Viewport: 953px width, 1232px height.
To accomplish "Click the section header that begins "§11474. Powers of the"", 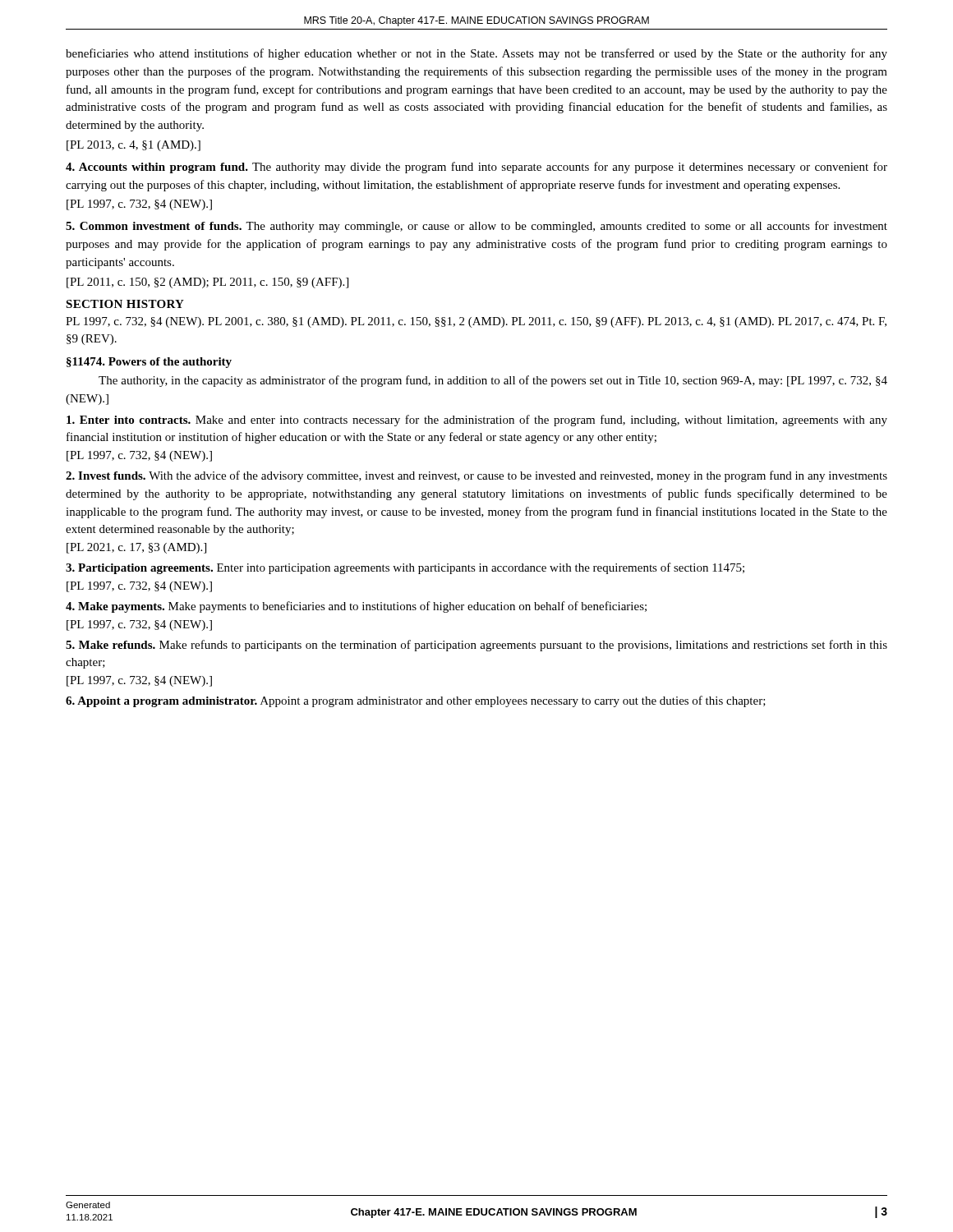I will [149, 361].
